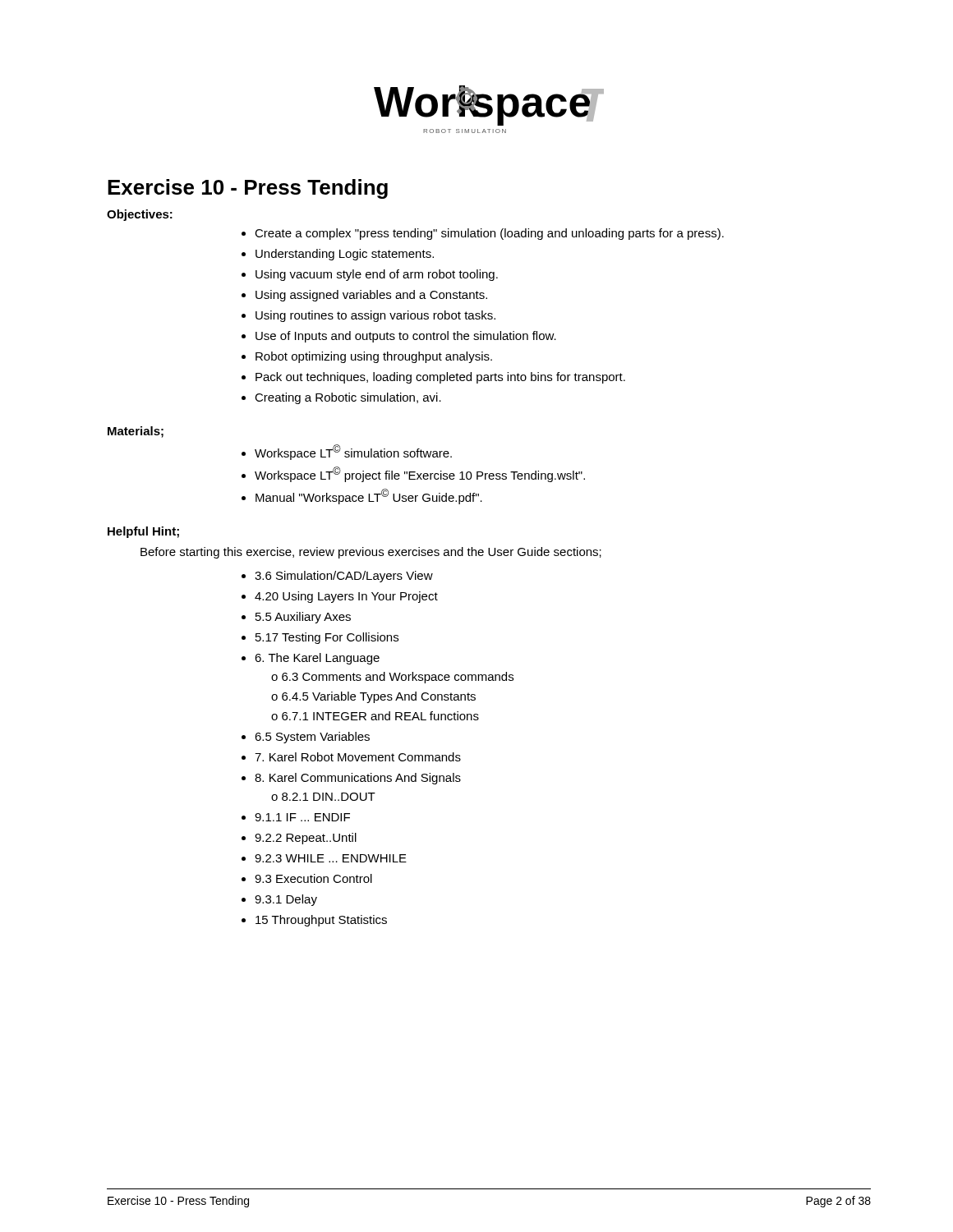Find the passage starting "5.17 Testing For Collisions"
This screenshot has height=1232, width=953.
(x=327, y=637)
